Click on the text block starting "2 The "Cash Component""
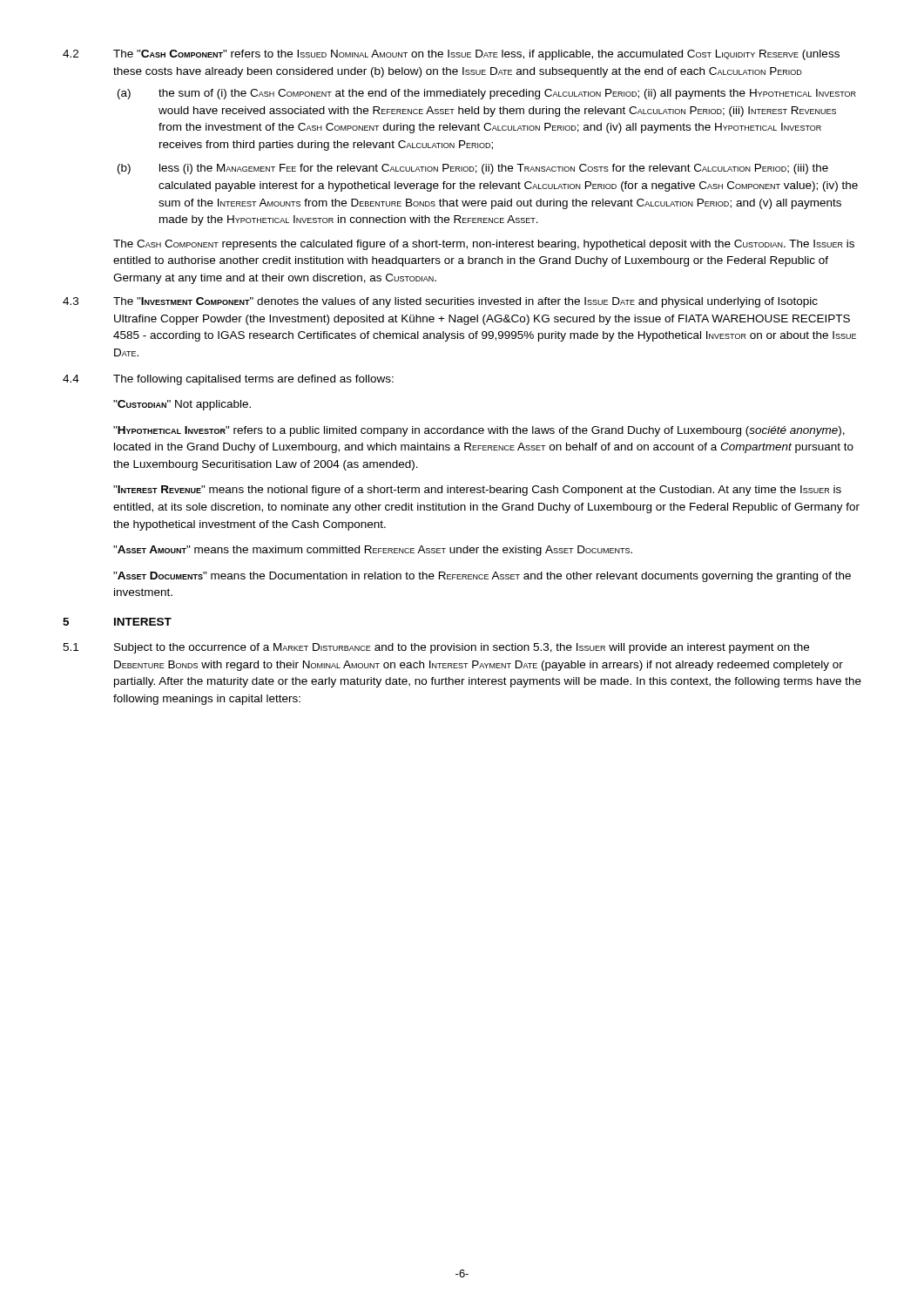 click(462, 166)
